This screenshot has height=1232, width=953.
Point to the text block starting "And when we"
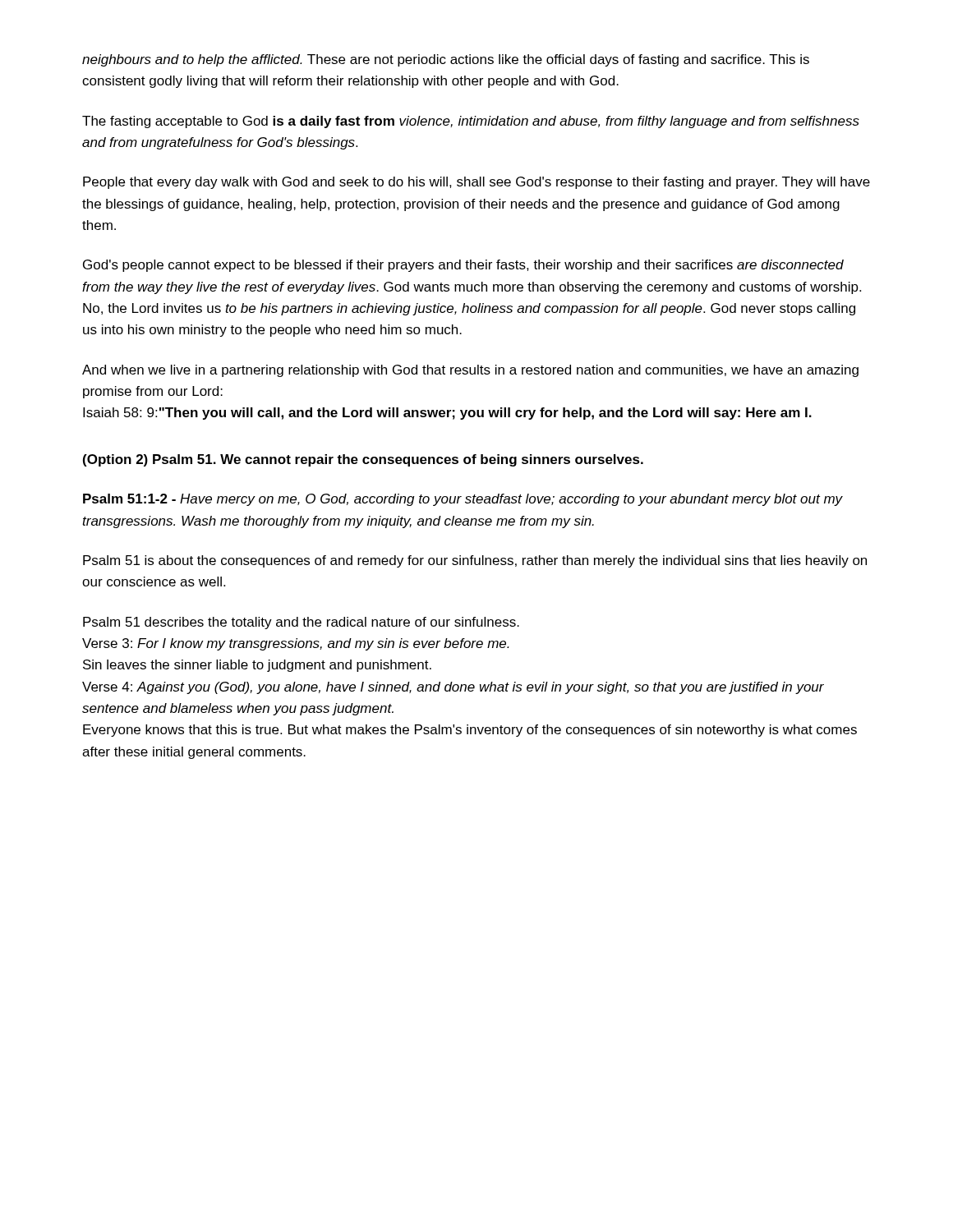coord(470,371)
